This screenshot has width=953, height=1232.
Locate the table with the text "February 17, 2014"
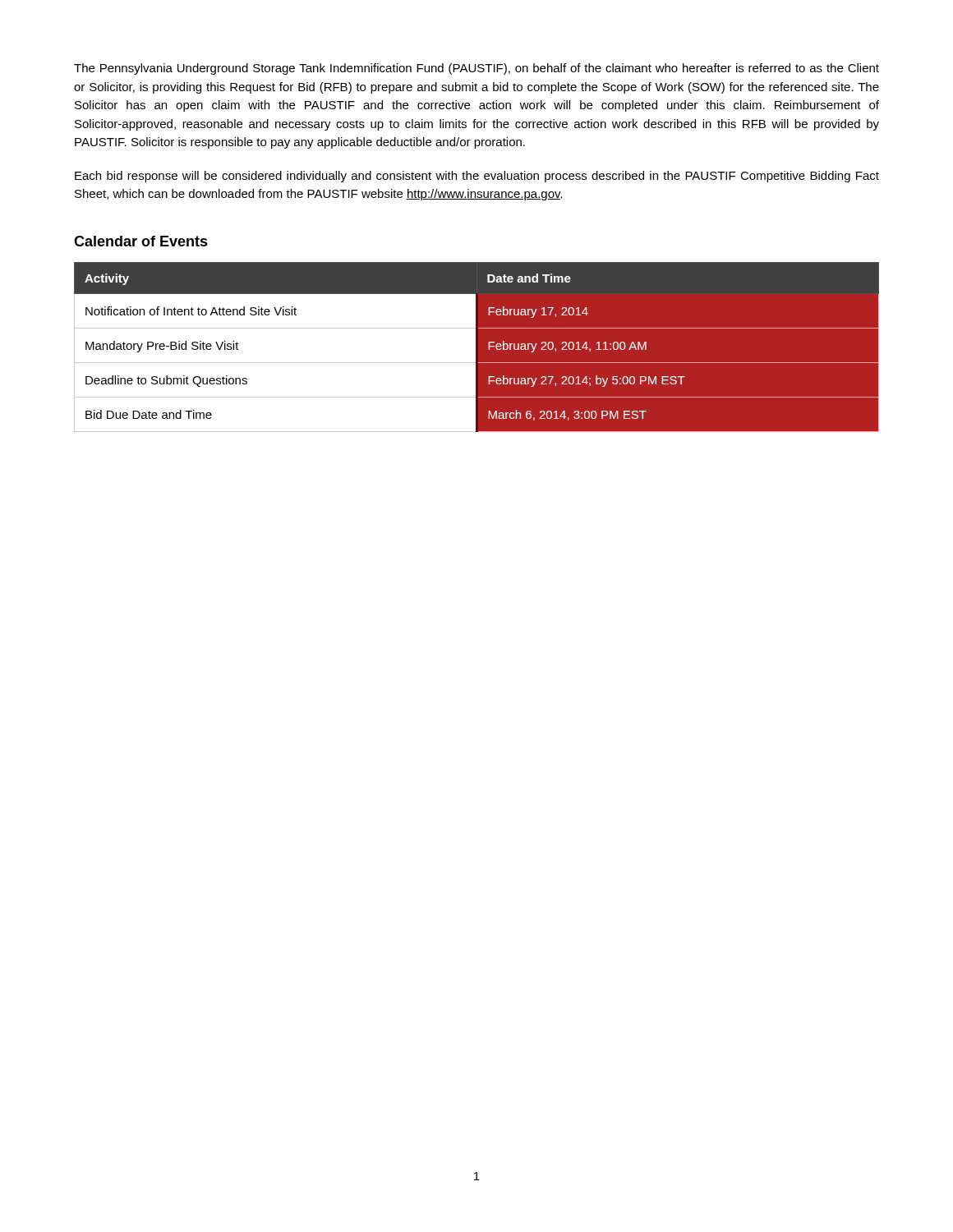(476, 347)
